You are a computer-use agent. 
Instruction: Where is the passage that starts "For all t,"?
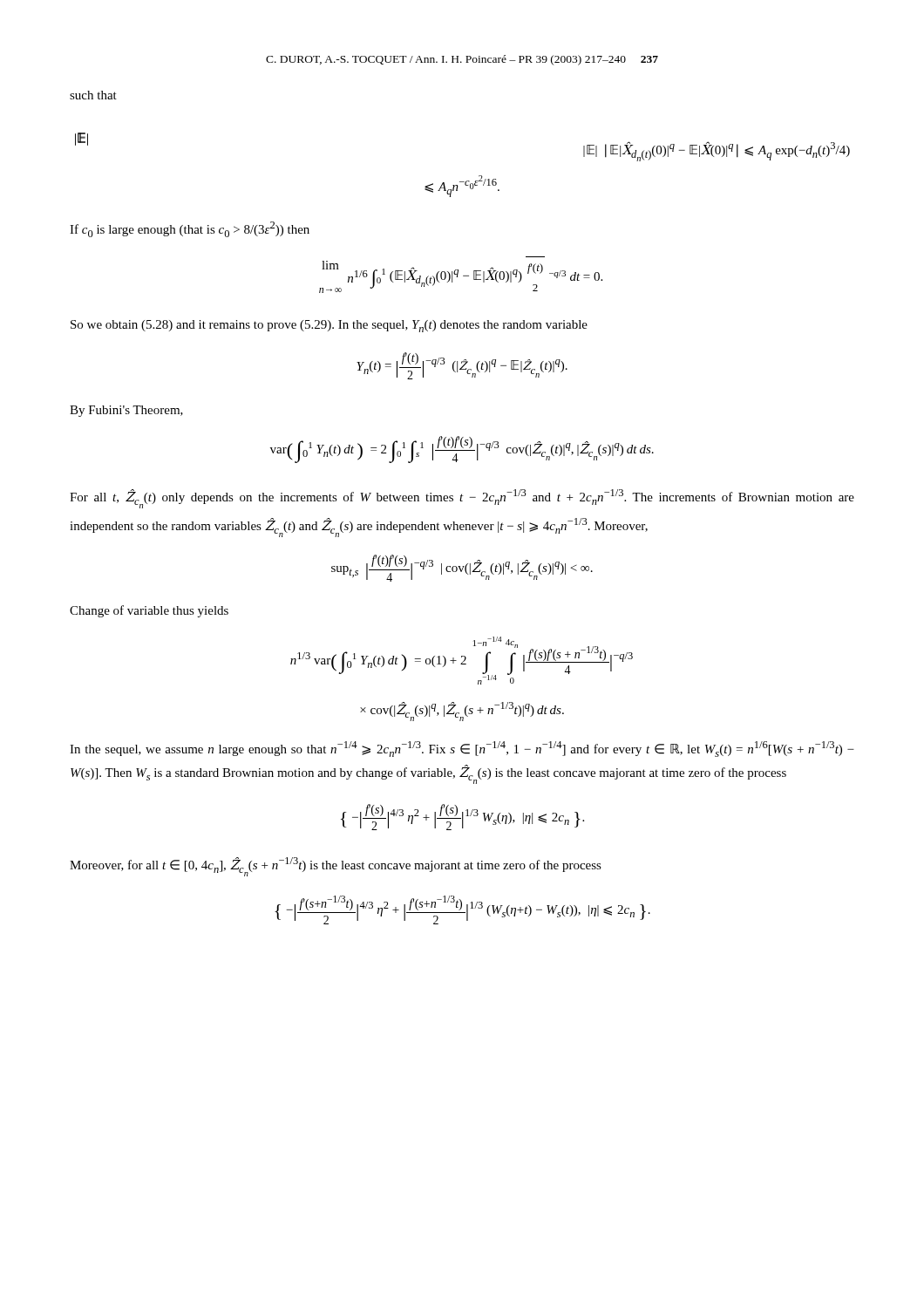[x=462, y=512]
